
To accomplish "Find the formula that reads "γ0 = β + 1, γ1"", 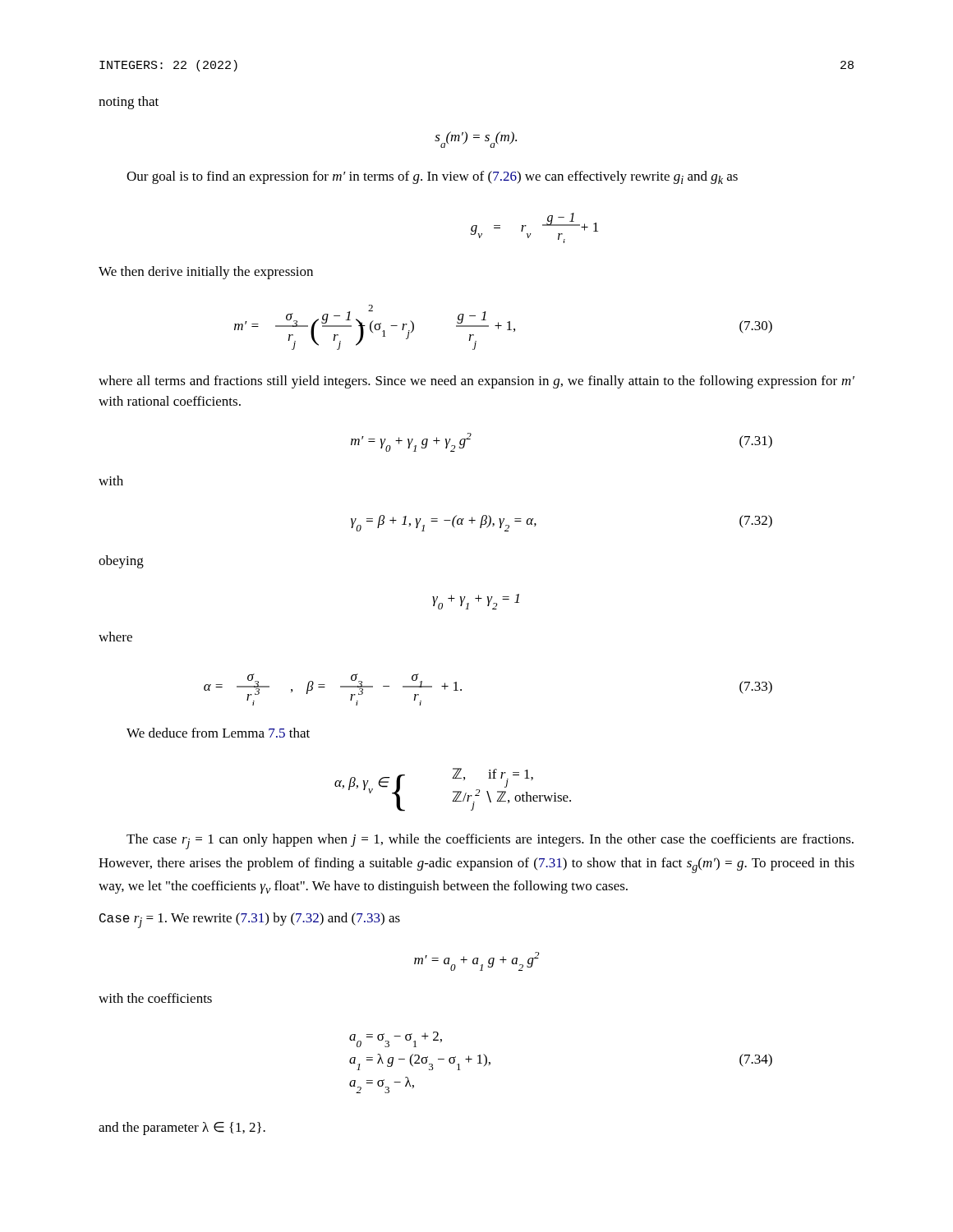I will [476, 518].
